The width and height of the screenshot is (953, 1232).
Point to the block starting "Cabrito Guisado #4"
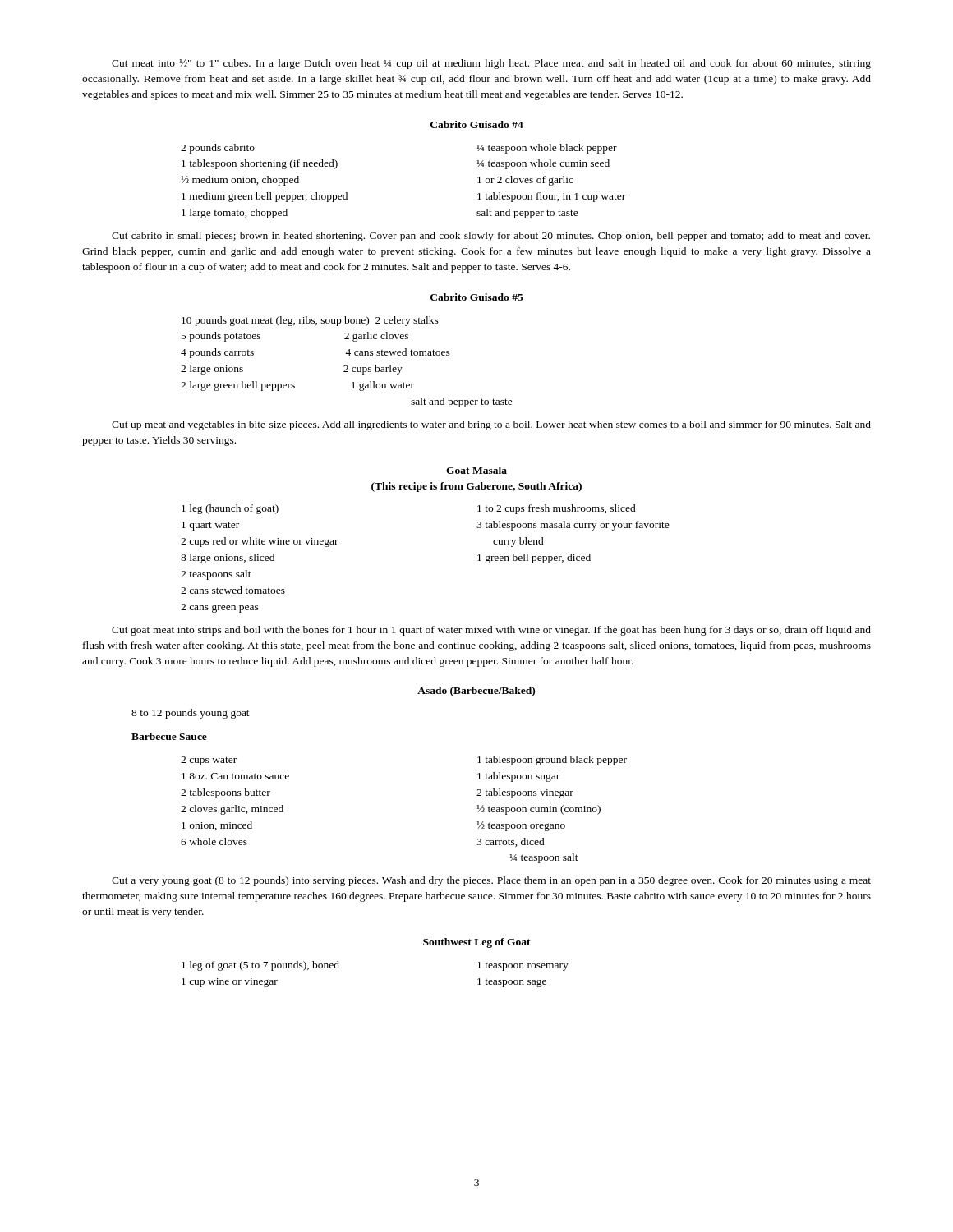(x=476, y=125)
